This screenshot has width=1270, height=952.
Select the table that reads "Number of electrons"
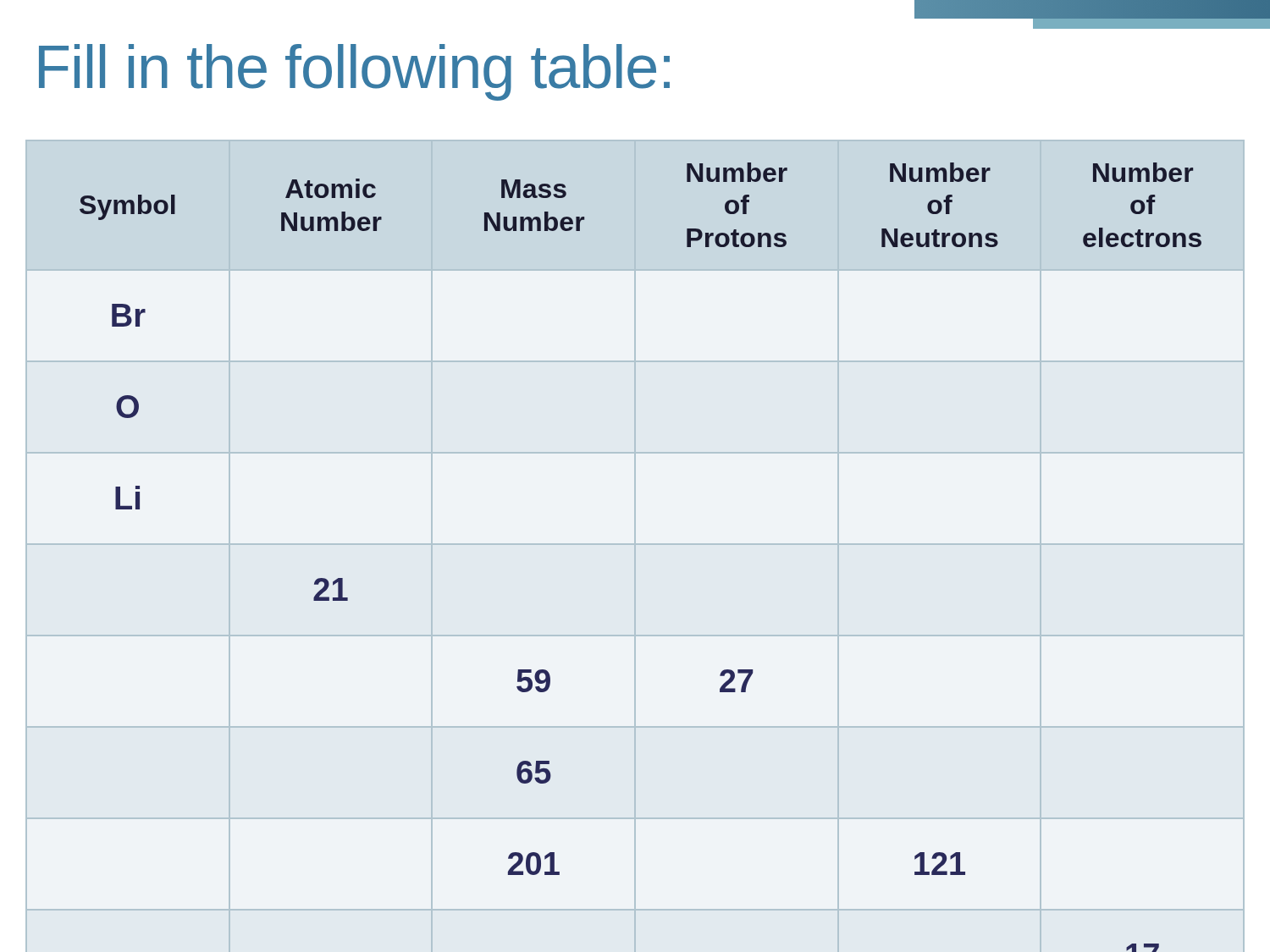click(635, 525)
